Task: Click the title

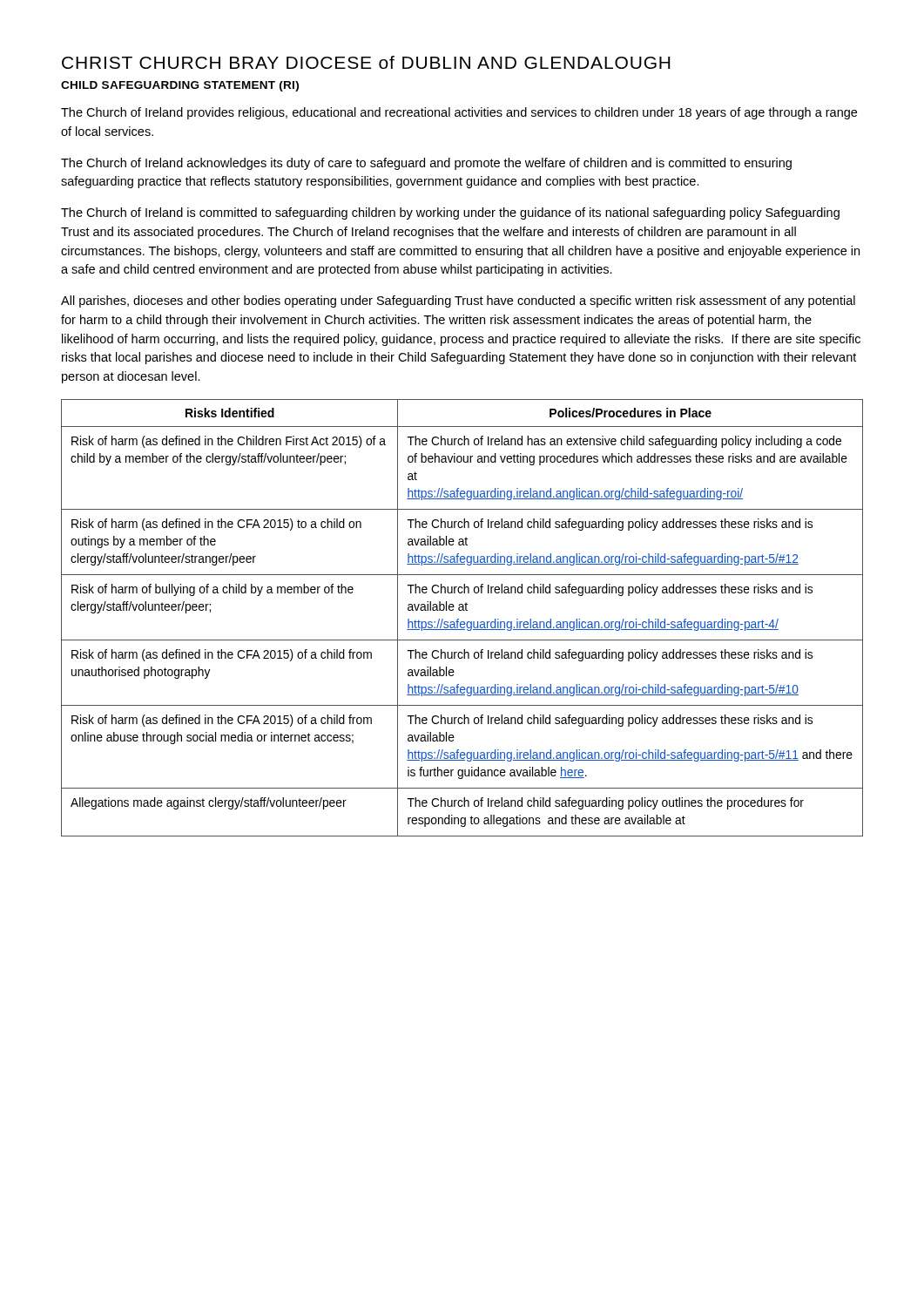Action: coord(462,63)
